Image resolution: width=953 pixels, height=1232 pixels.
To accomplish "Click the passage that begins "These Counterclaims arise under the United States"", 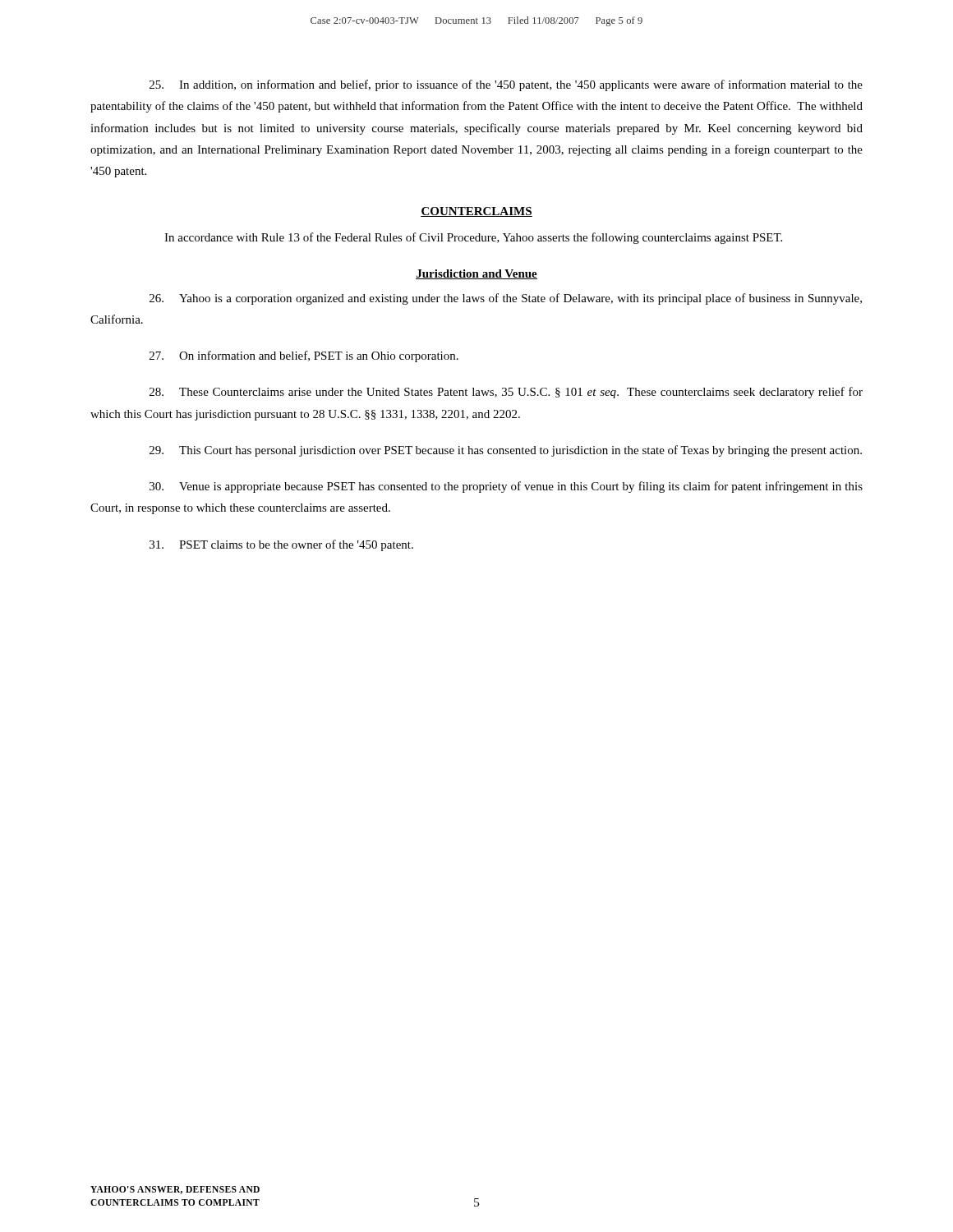I will 476,401.
